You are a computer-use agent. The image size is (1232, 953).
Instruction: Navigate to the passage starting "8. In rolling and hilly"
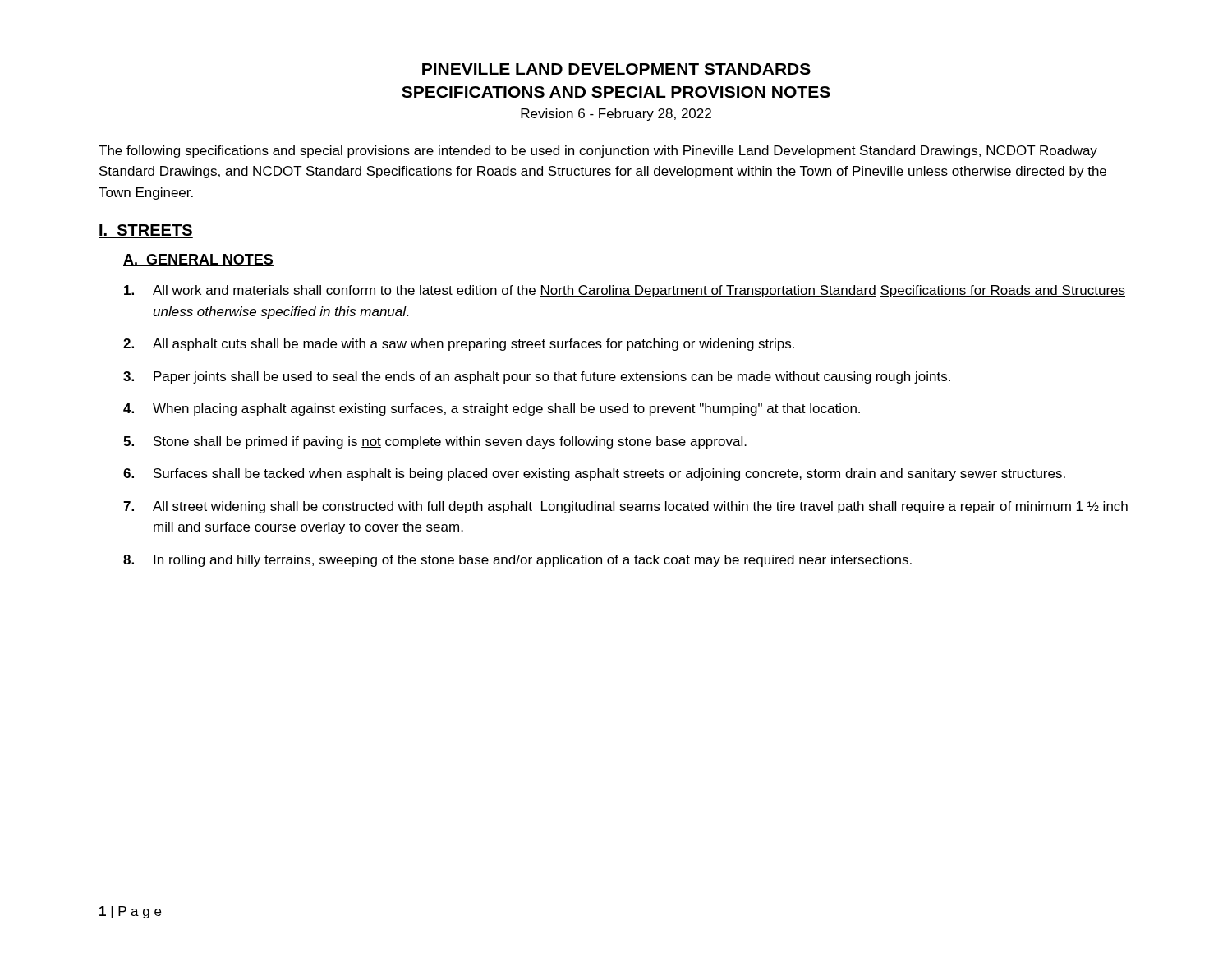(x=628, y=560)
